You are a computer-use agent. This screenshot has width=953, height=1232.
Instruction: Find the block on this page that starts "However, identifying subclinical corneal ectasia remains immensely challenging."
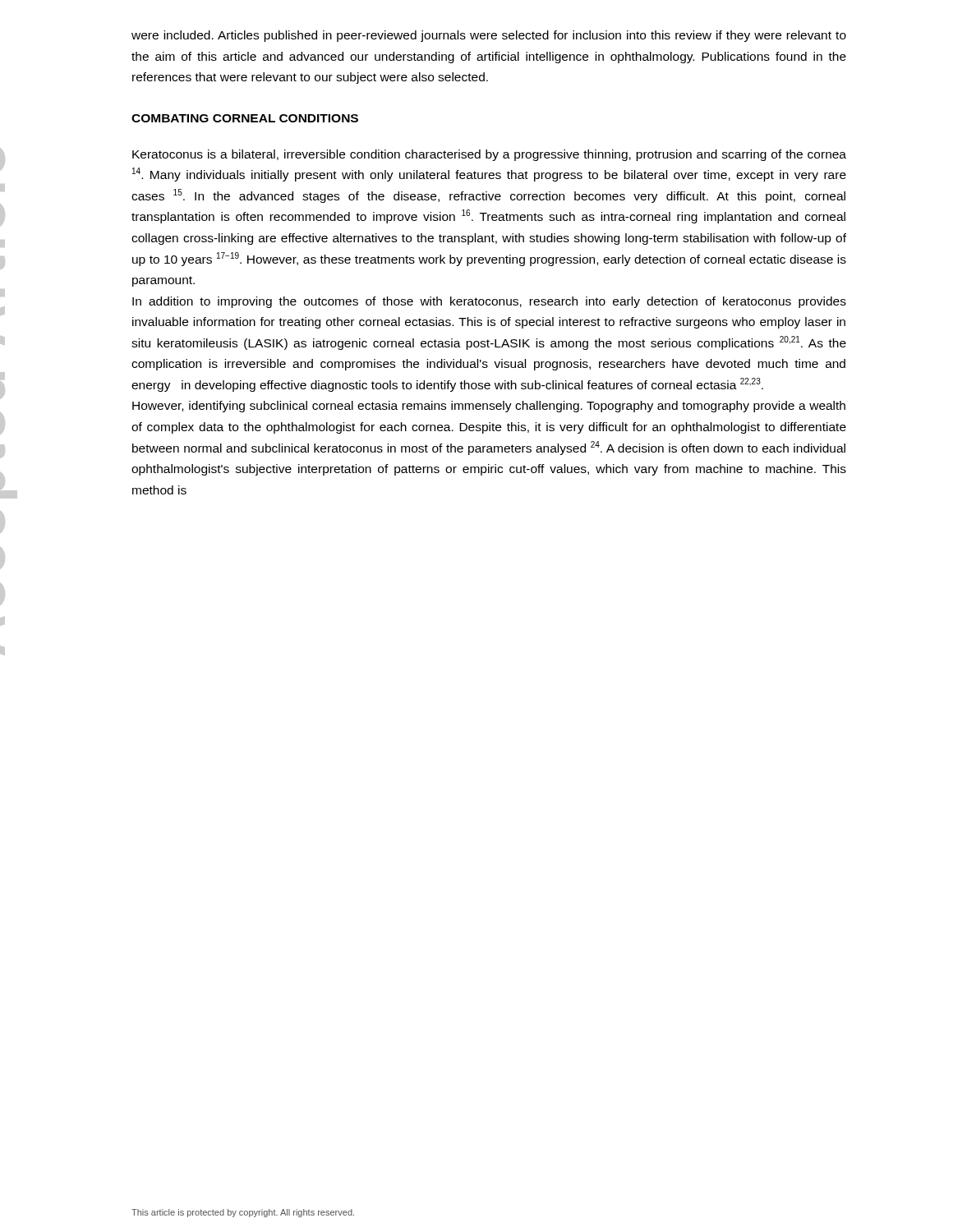point(489,448)
